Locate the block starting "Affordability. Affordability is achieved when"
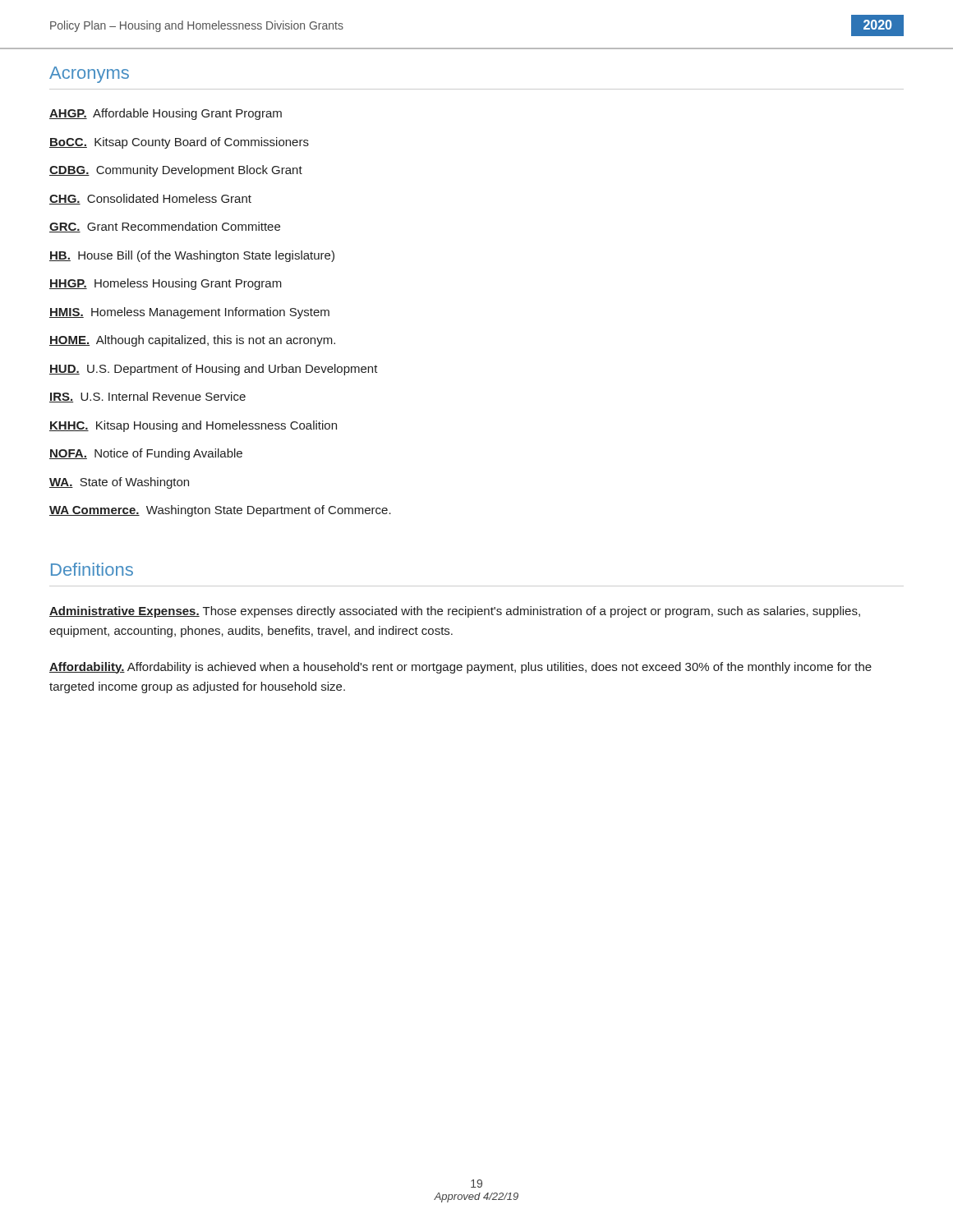This screenshot has height=1232, width=953. (x=461, y=676)
